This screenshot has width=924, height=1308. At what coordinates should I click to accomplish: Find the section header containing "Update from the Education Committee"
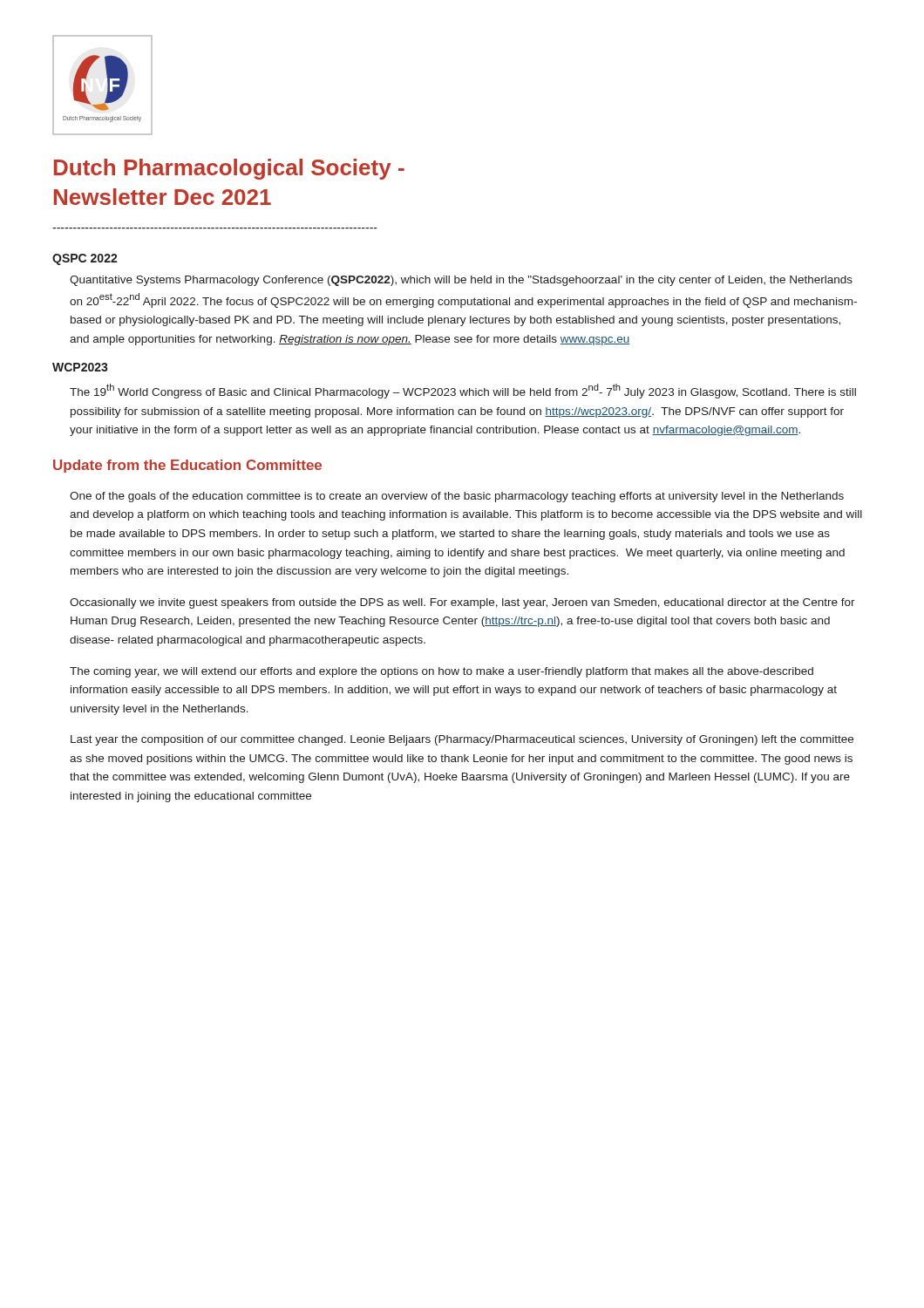(x=187, y=465)
